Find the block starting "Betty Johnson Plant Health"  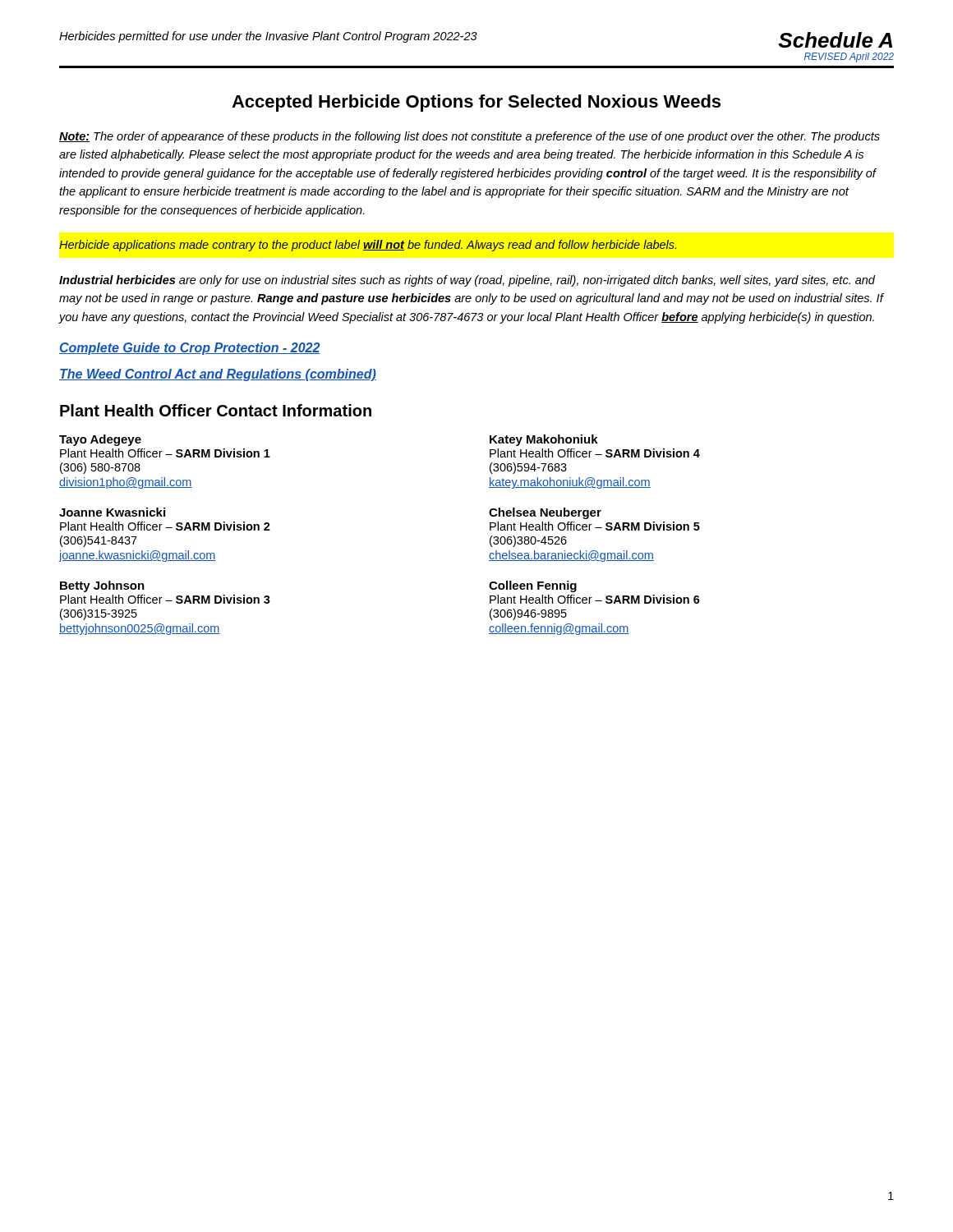click(262, 607)
